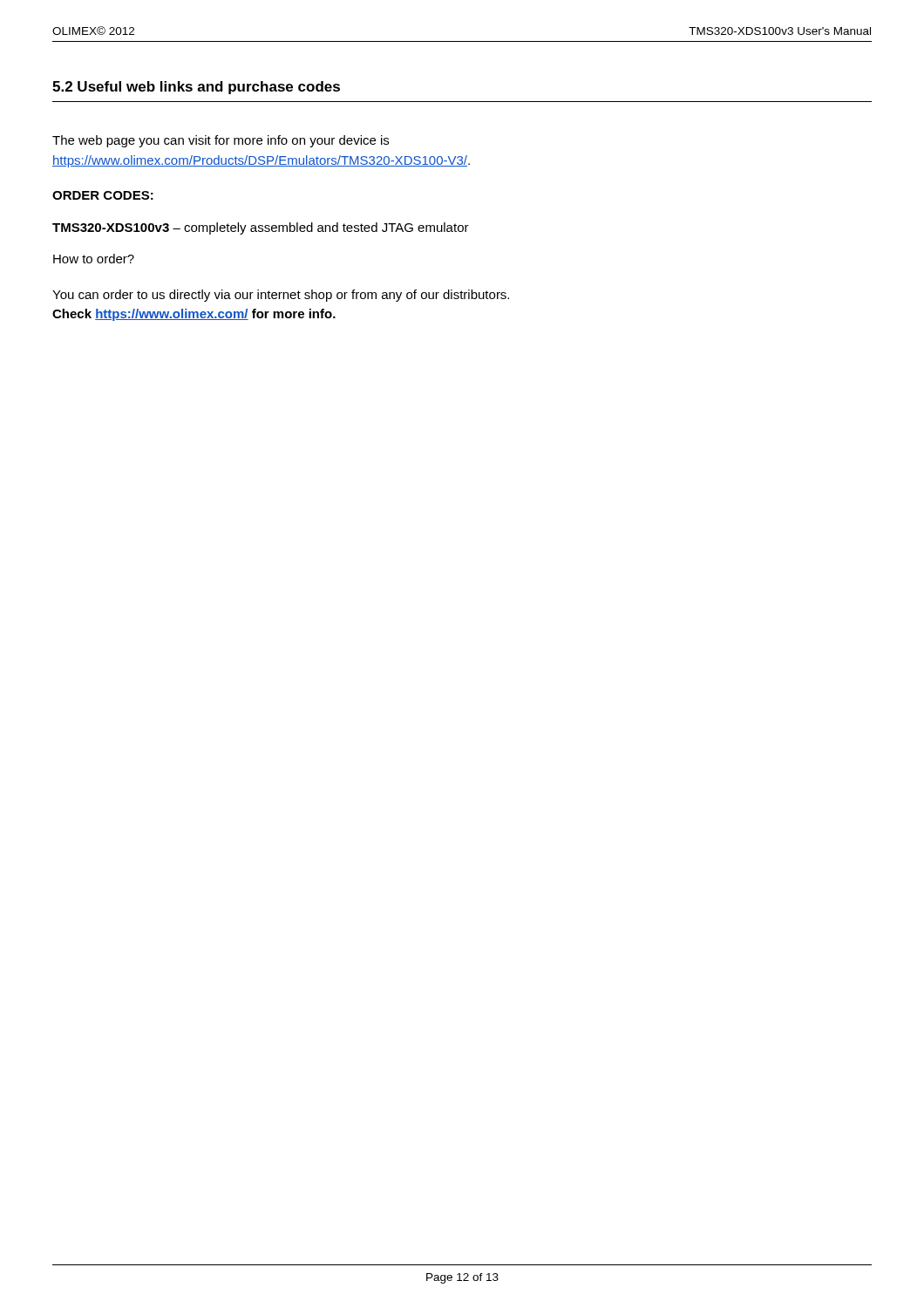The image size is (924, 1308).
Task: Select the passage starting "How to order?"
Action: tap(93, 259)
